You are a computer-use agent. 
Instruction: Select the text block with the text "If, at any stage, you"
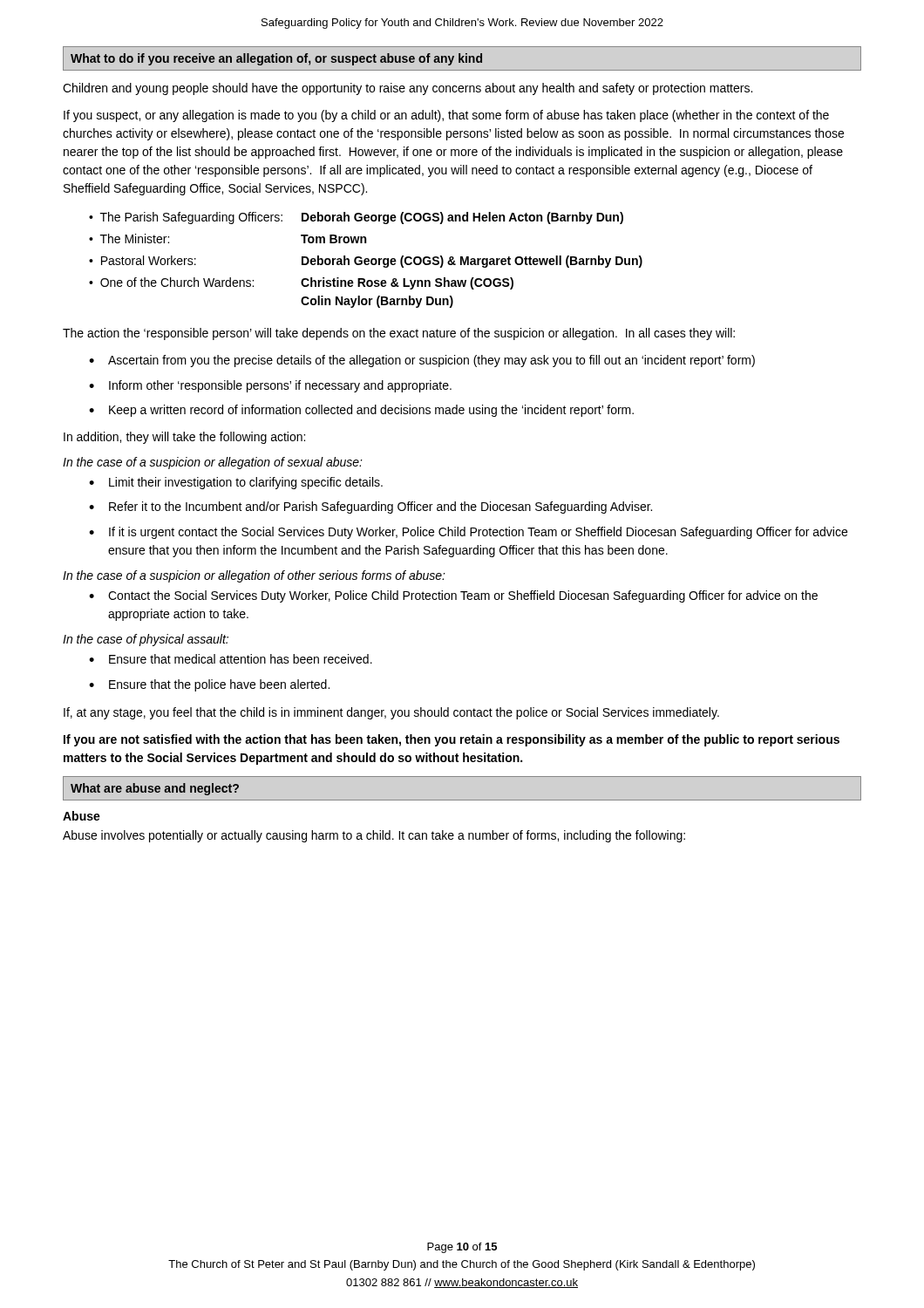click(391, 713)
